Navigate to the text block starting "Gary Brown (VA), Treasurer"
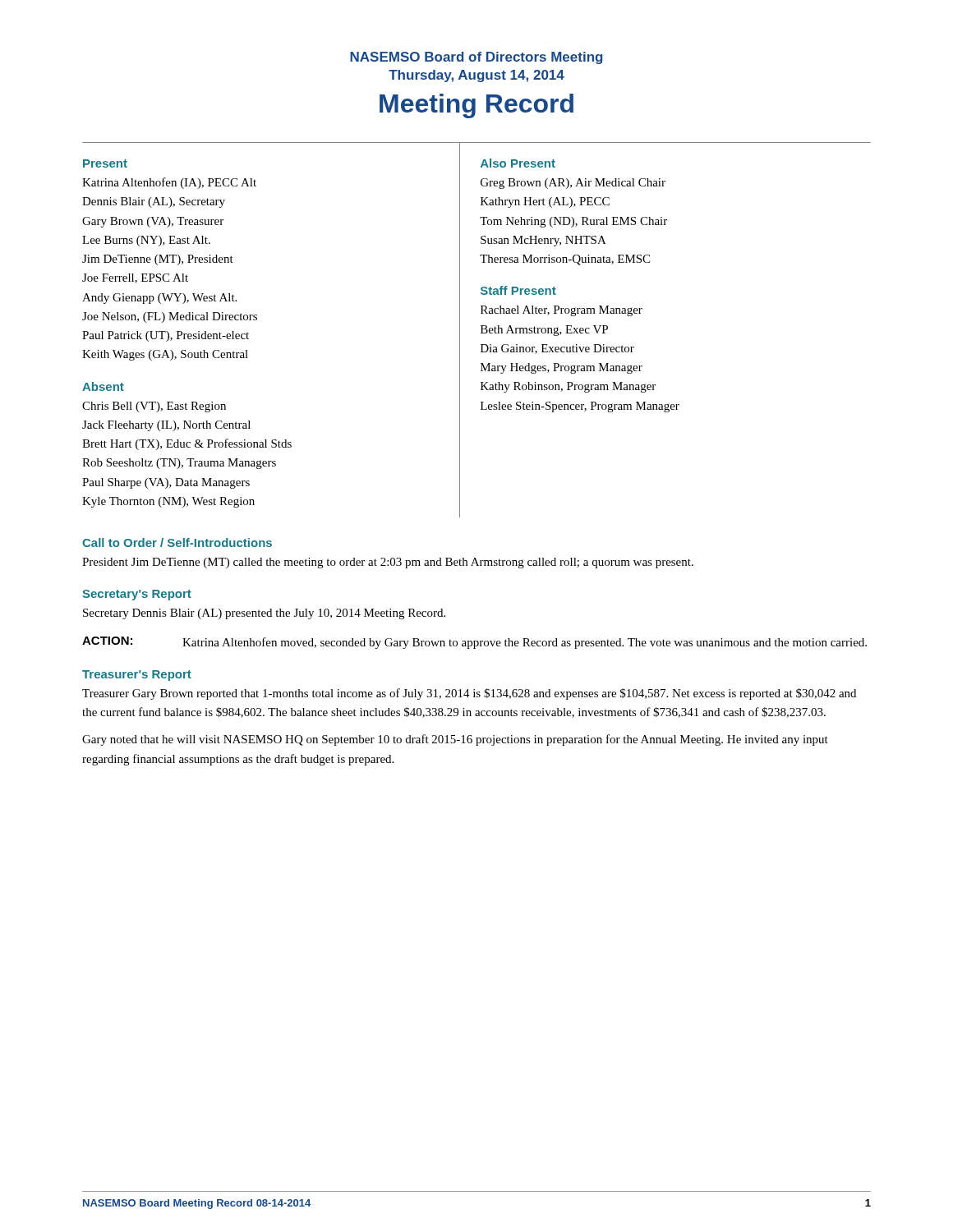Image resolution: width=953 pixels, height=1232 pixels. click(153, 221)
